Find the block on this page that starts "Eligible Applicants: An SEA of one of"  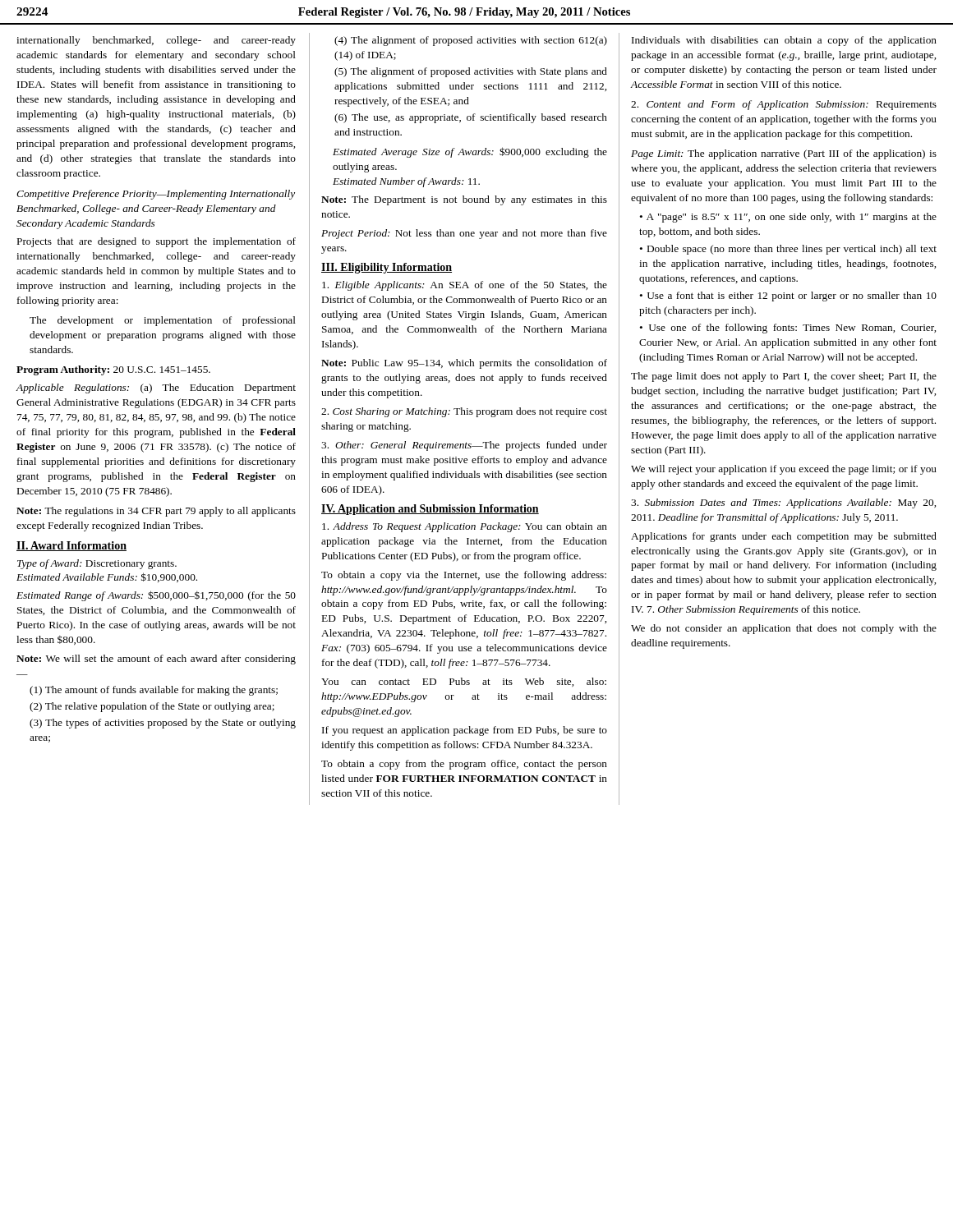464,314
